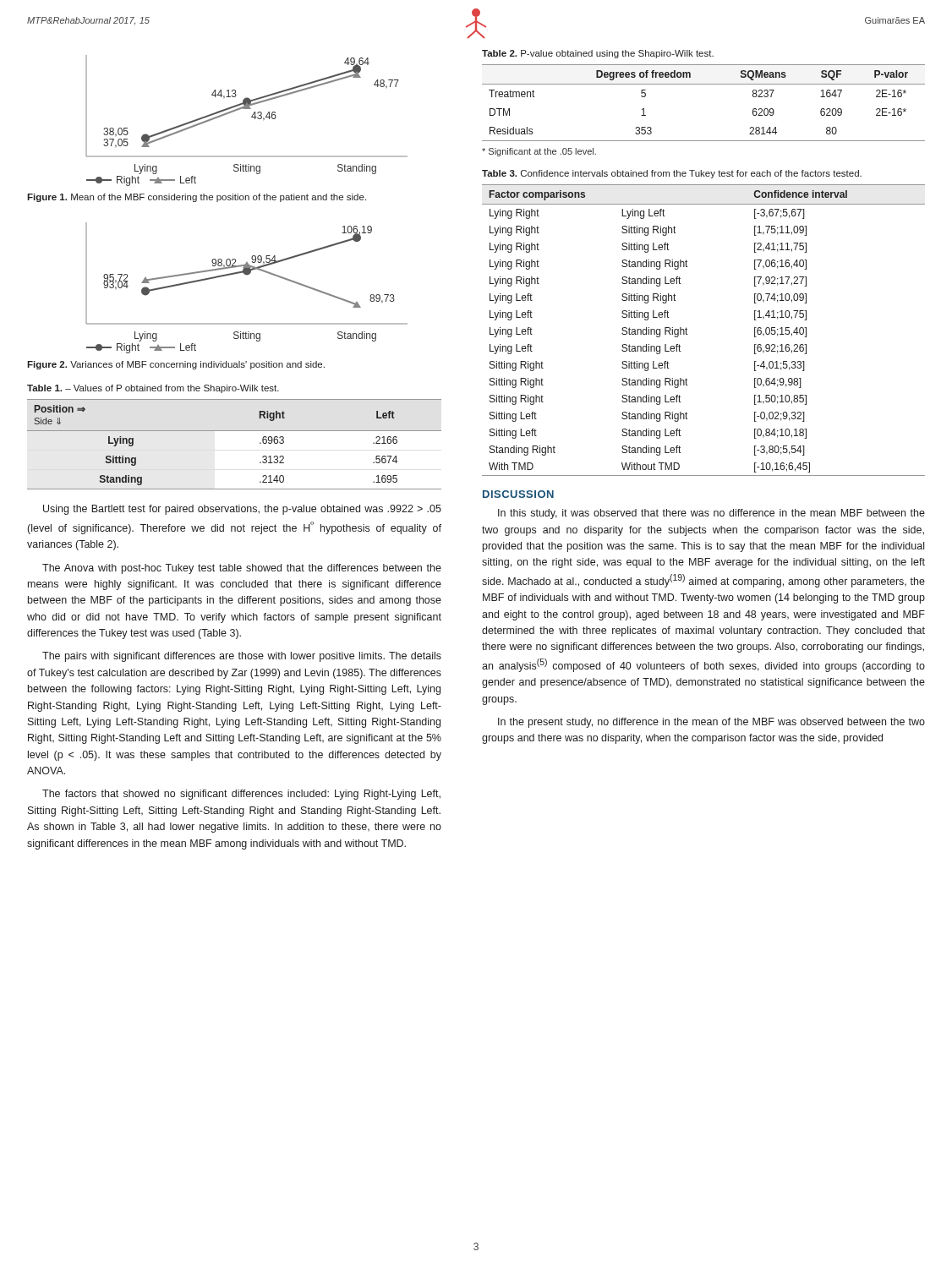Locate the footnote
The width and height of the screenshot is (952, 1268).
tap(539, 151)
